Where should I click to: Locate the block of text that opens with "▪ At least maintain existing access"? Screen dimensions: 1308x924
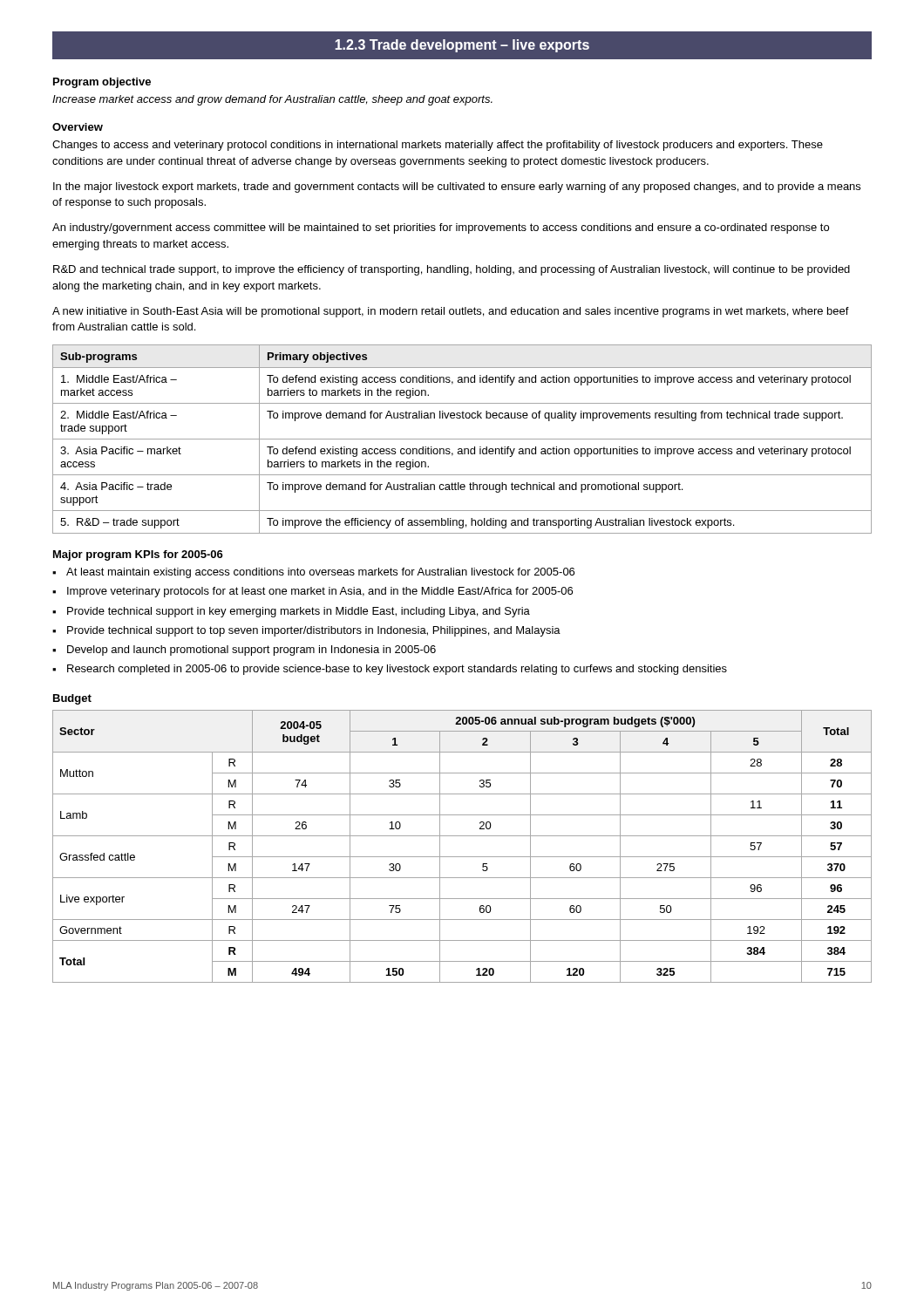(462, 573)
